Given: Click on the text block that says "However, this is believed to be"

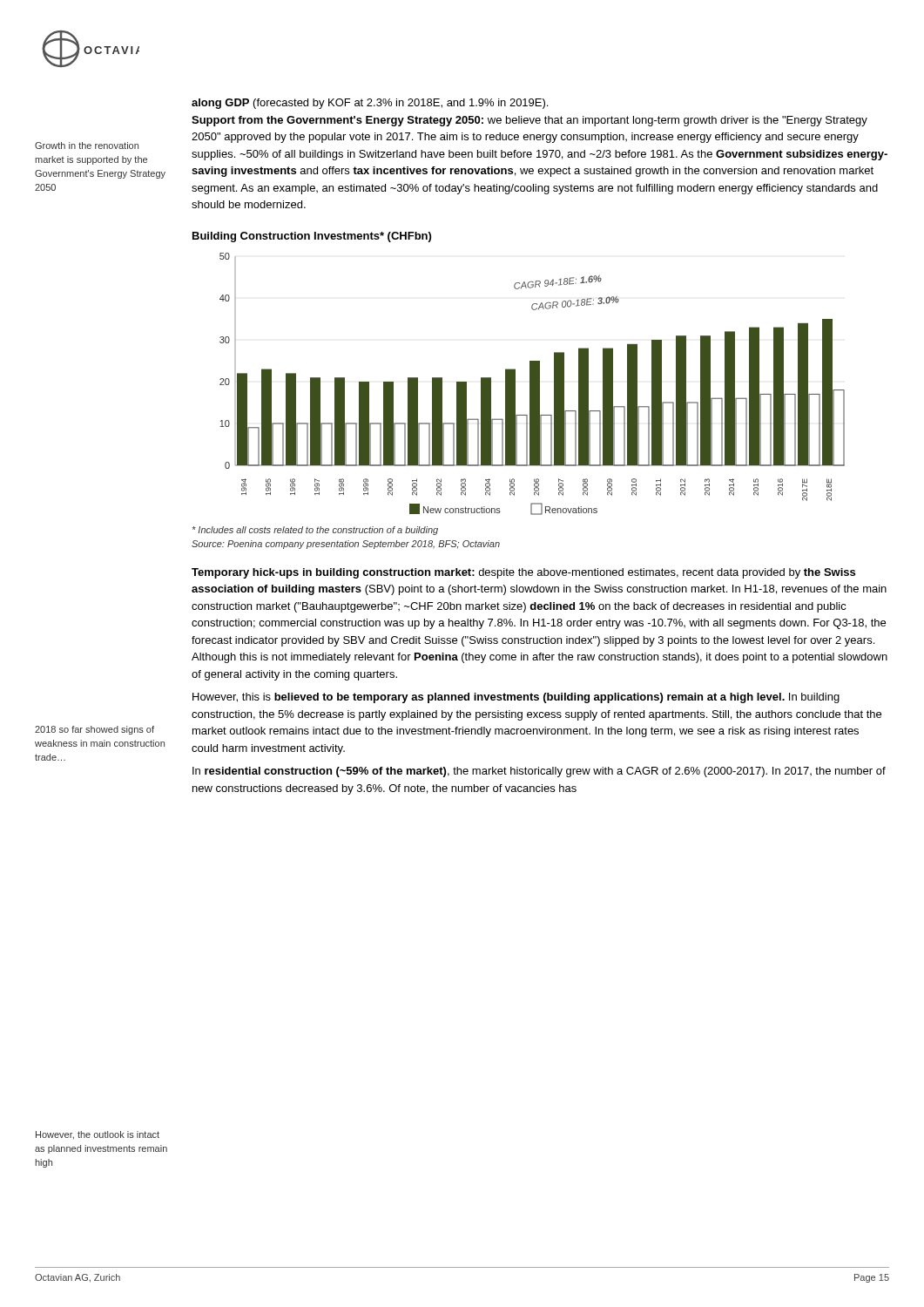Looking at the screenshot, I should [537, 722].
